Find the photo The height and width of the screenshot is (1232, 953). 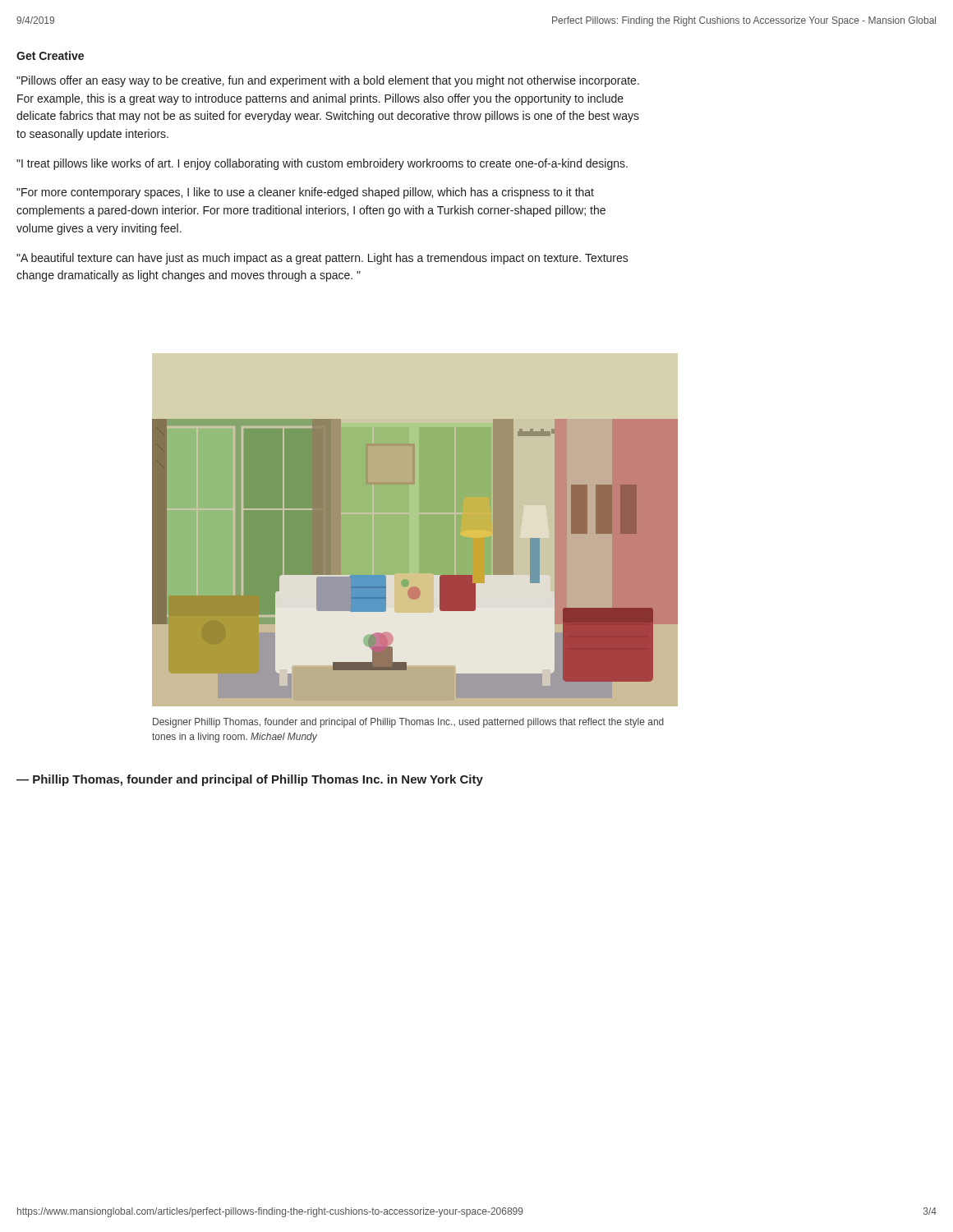click(x=415, y=549)
